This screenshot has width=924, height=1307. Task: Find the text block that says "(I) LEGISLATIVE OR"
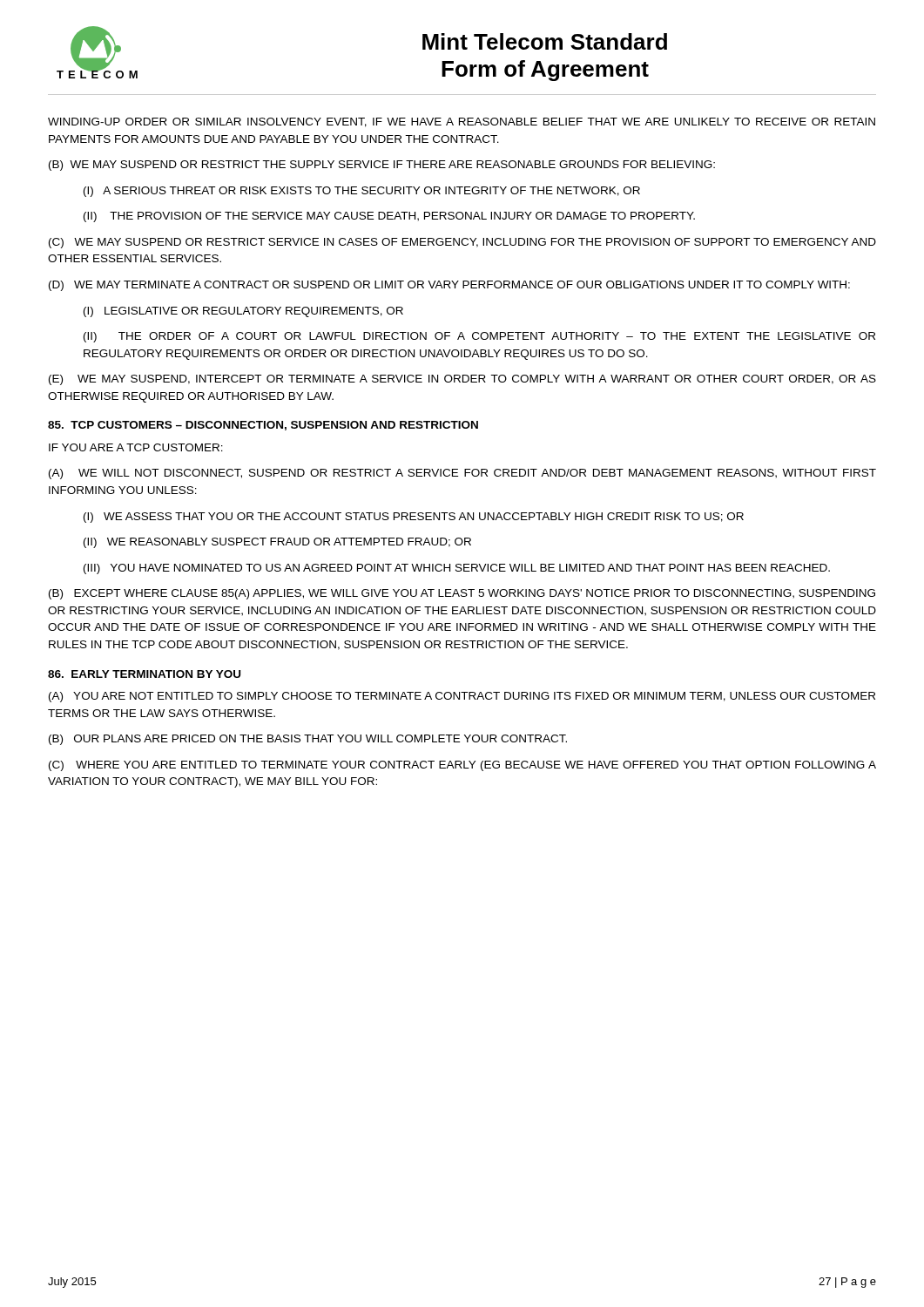point(243,310)
